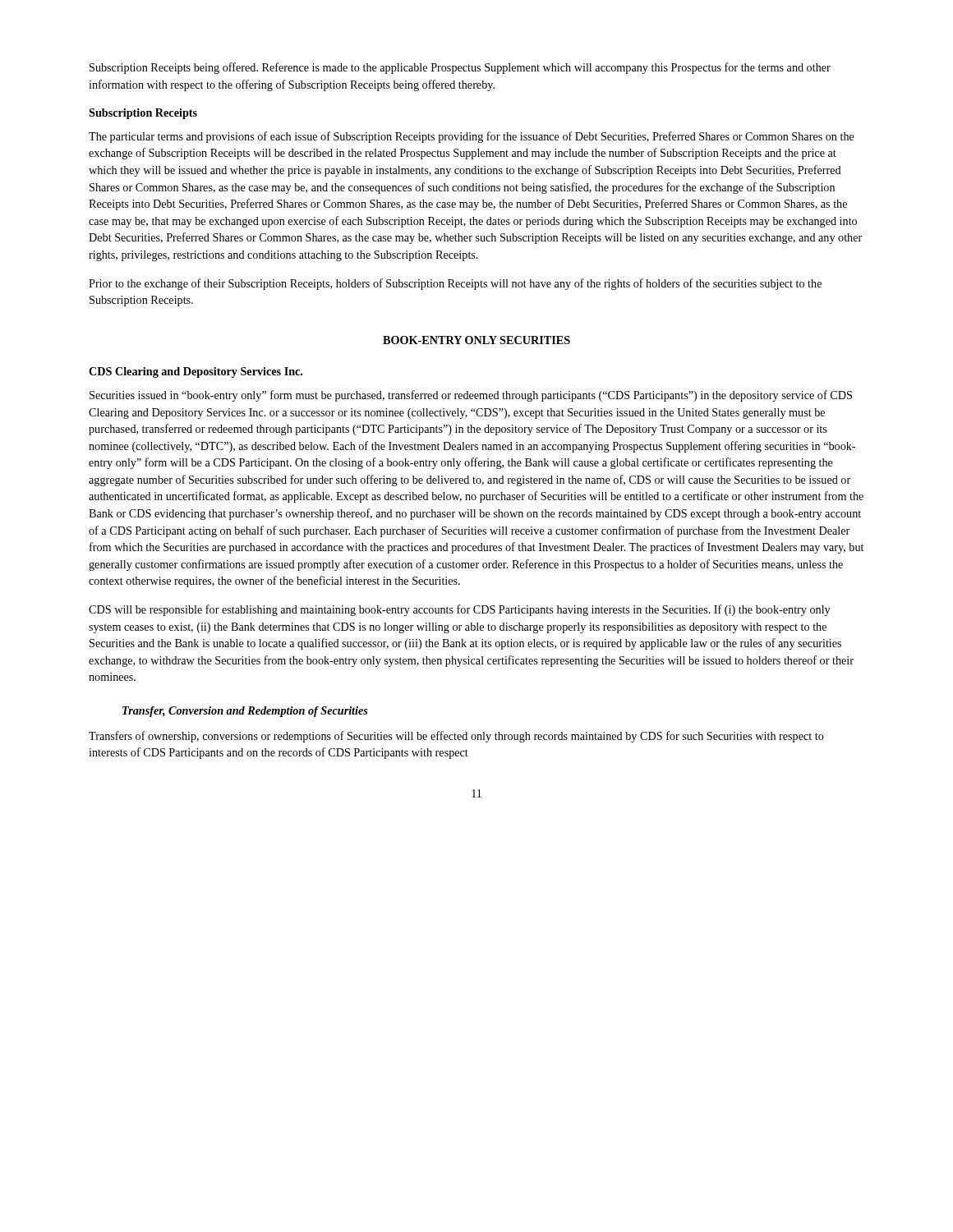Find "Subscription Receipts" on this page
The image size is (953, 1232).
pyautogui.click(x=143, y=113)
